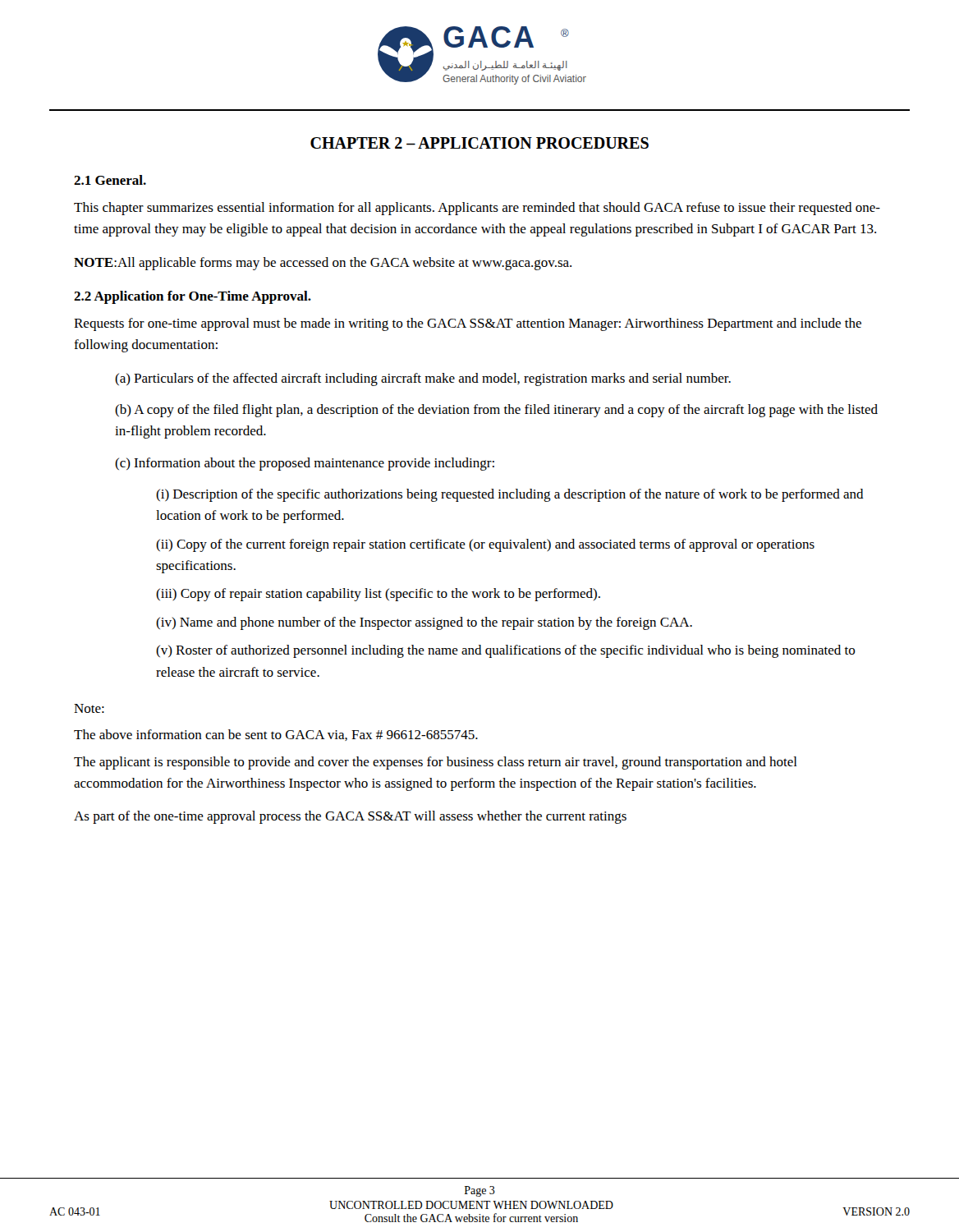Find "2.1 General." on this page
Image resolution: width=959 pixels, height=1232 pixels.
coord(110,180)
